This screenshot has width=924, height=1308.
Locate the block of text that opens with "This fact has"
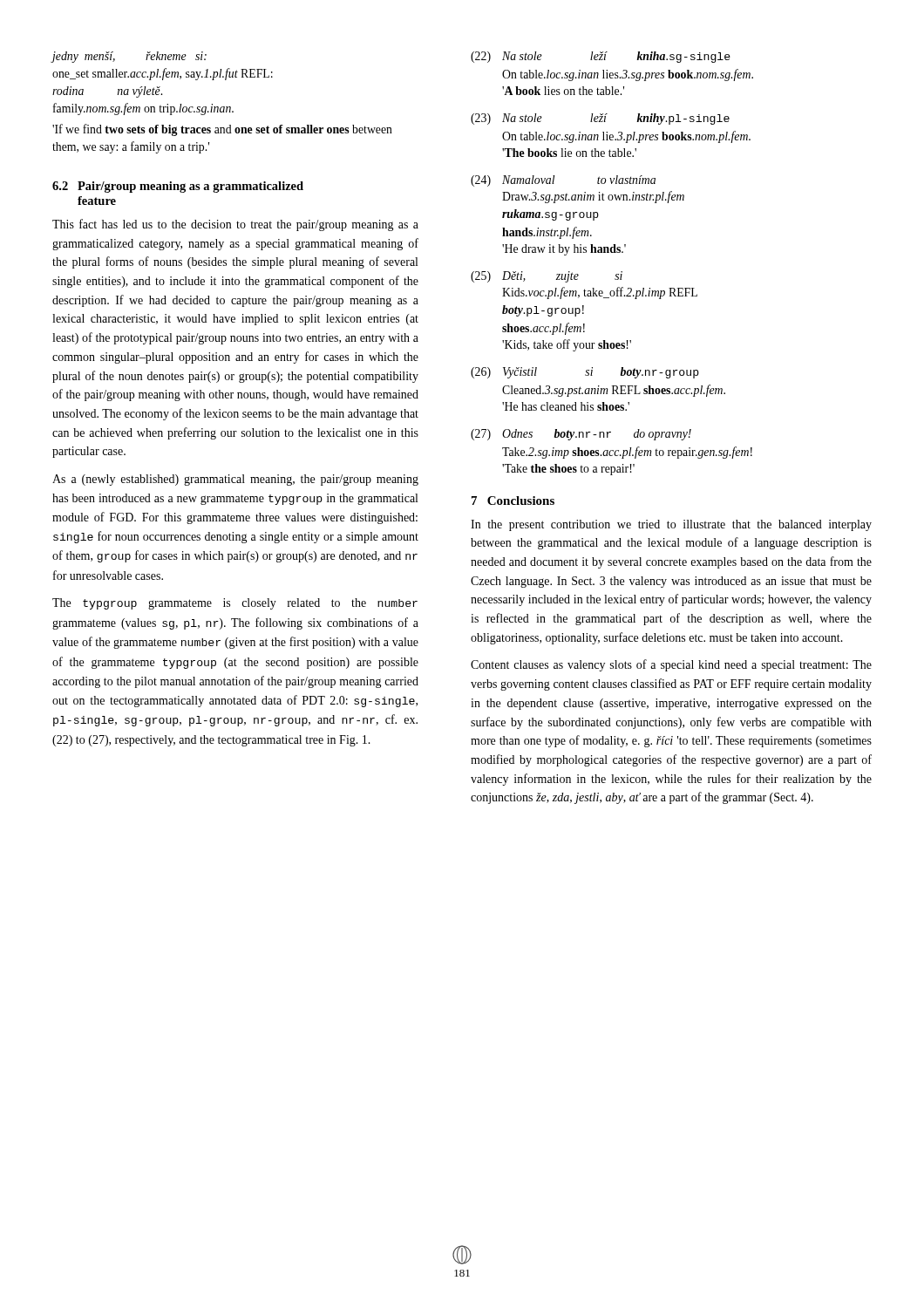(x=235, y=338)
